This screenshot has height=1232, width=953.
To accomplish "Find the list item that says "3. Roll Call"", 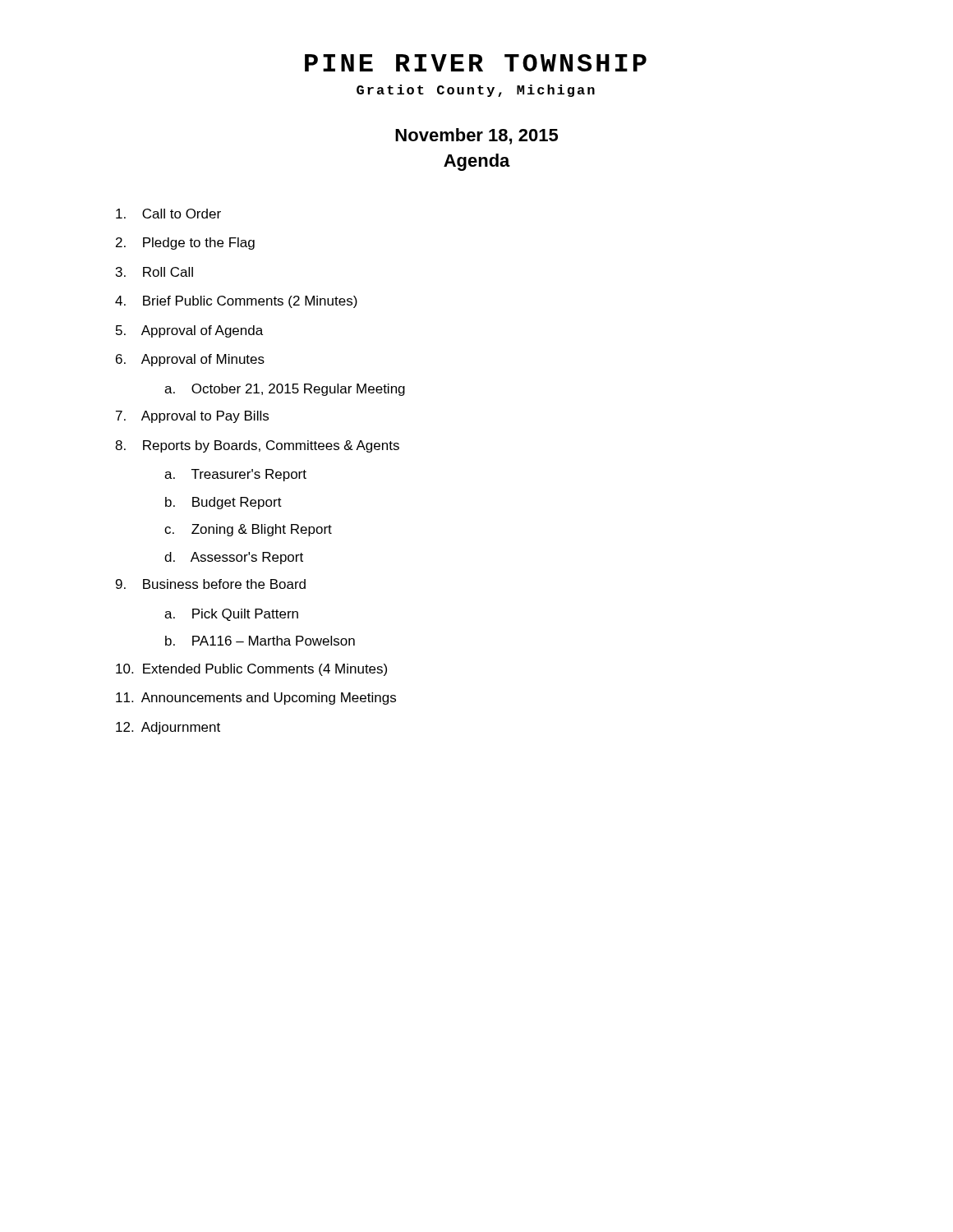I will click(154, 272).
